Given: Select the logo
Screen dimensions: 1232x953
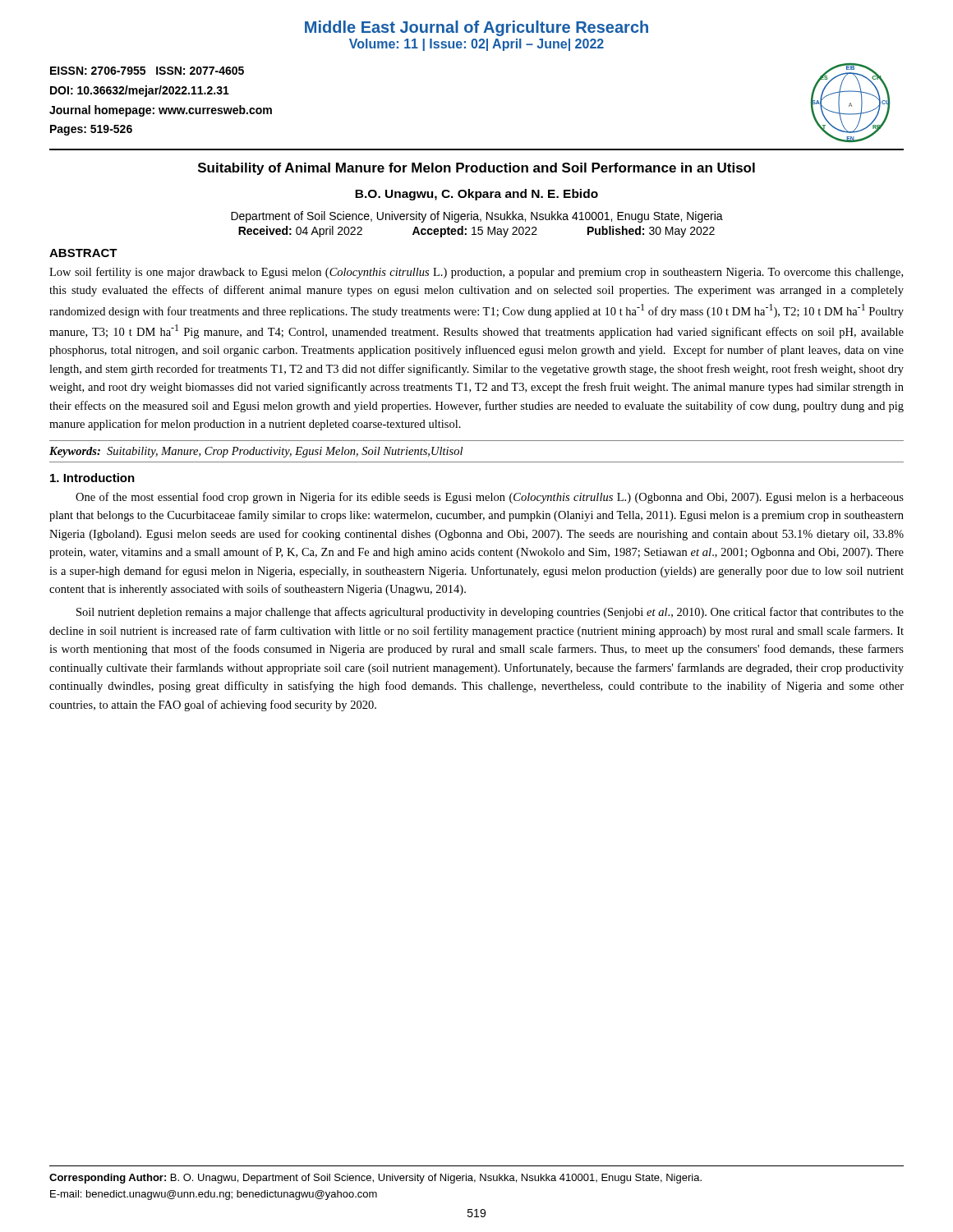Looking at the screenshot, I should click(x=850, y=103).
